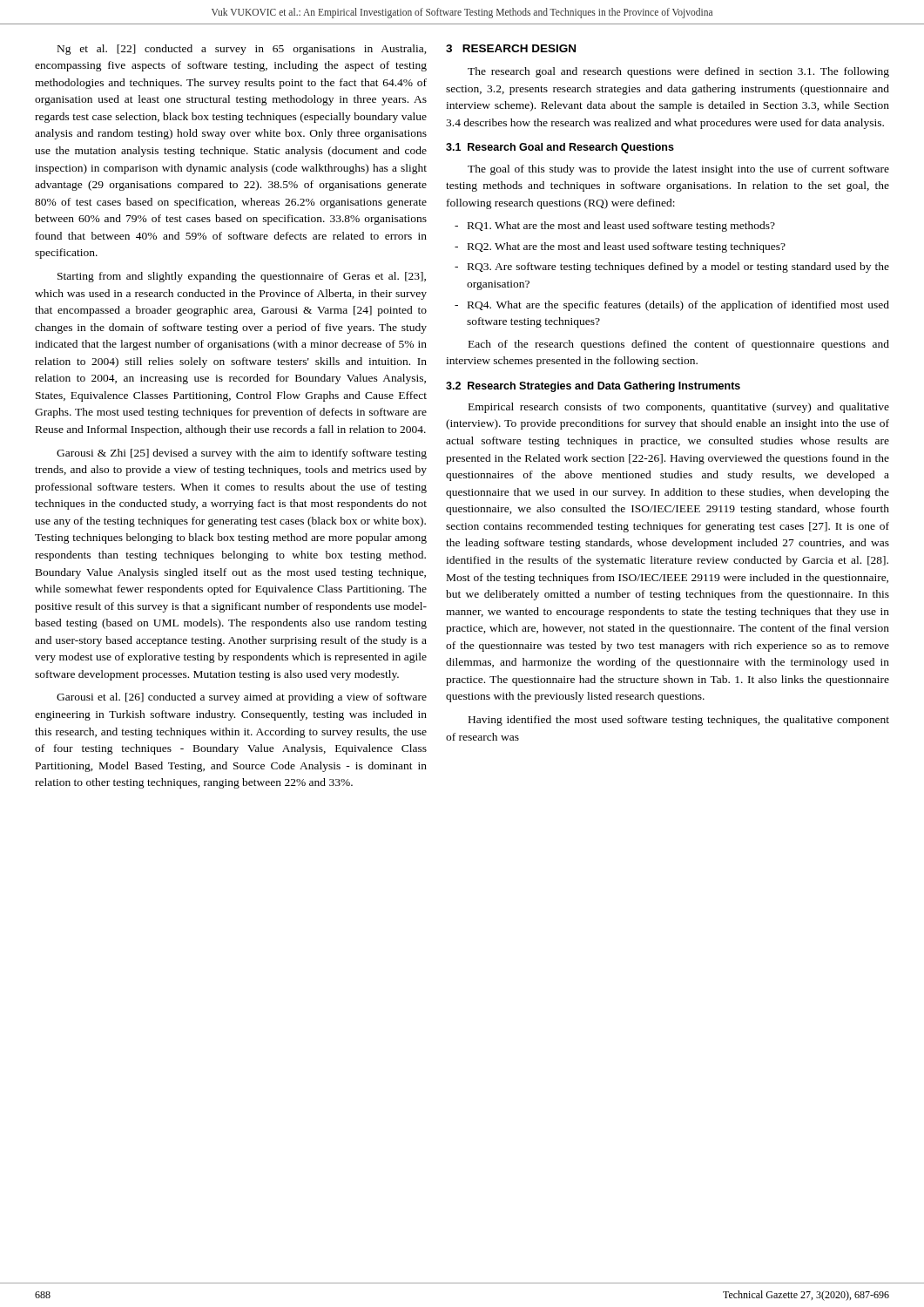Where is the passage that starts "- RQ3. Are software"?
Screen dimensions: 1307x924
(672, 275)
